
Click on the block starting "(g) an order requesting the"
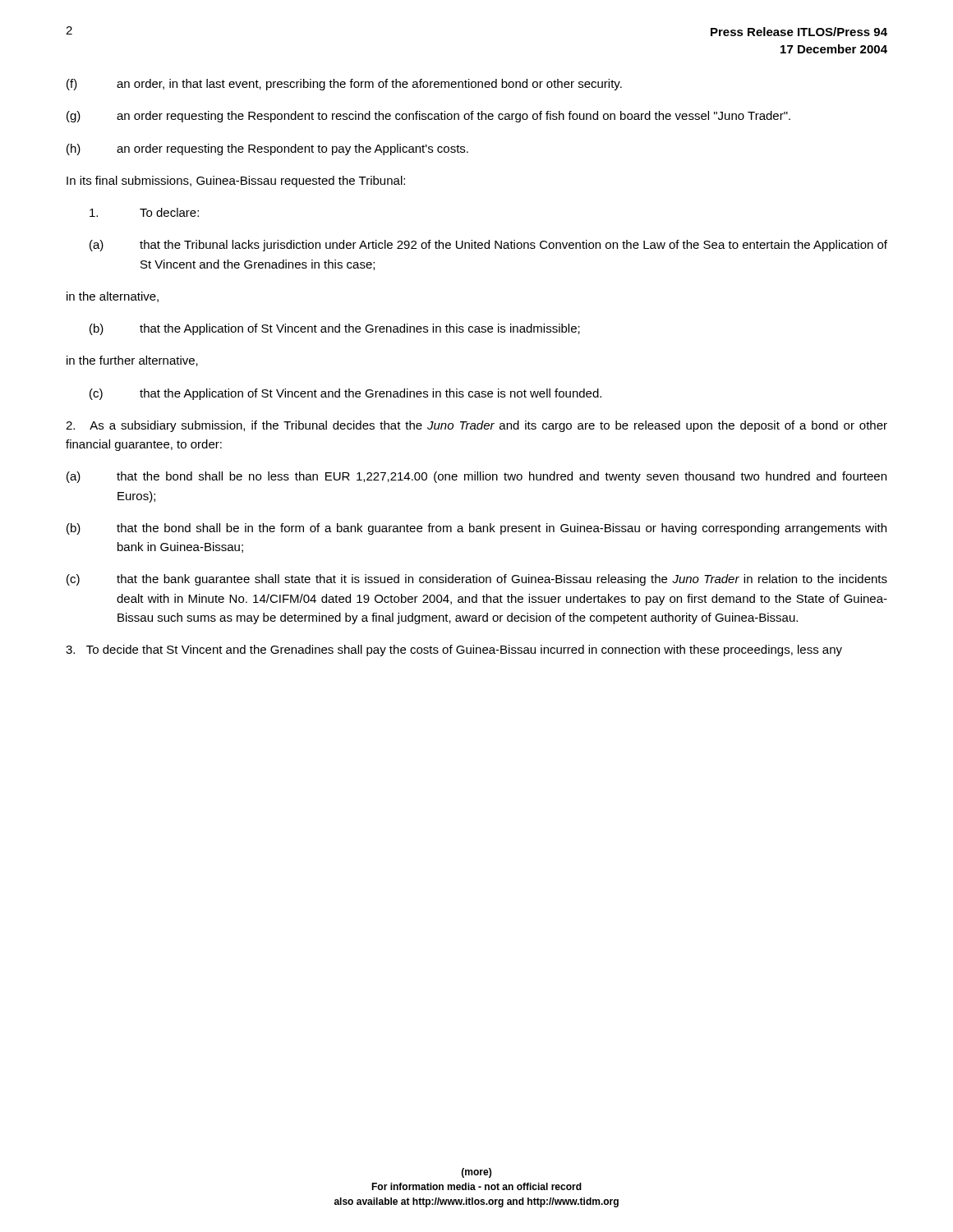click(476, 116)
